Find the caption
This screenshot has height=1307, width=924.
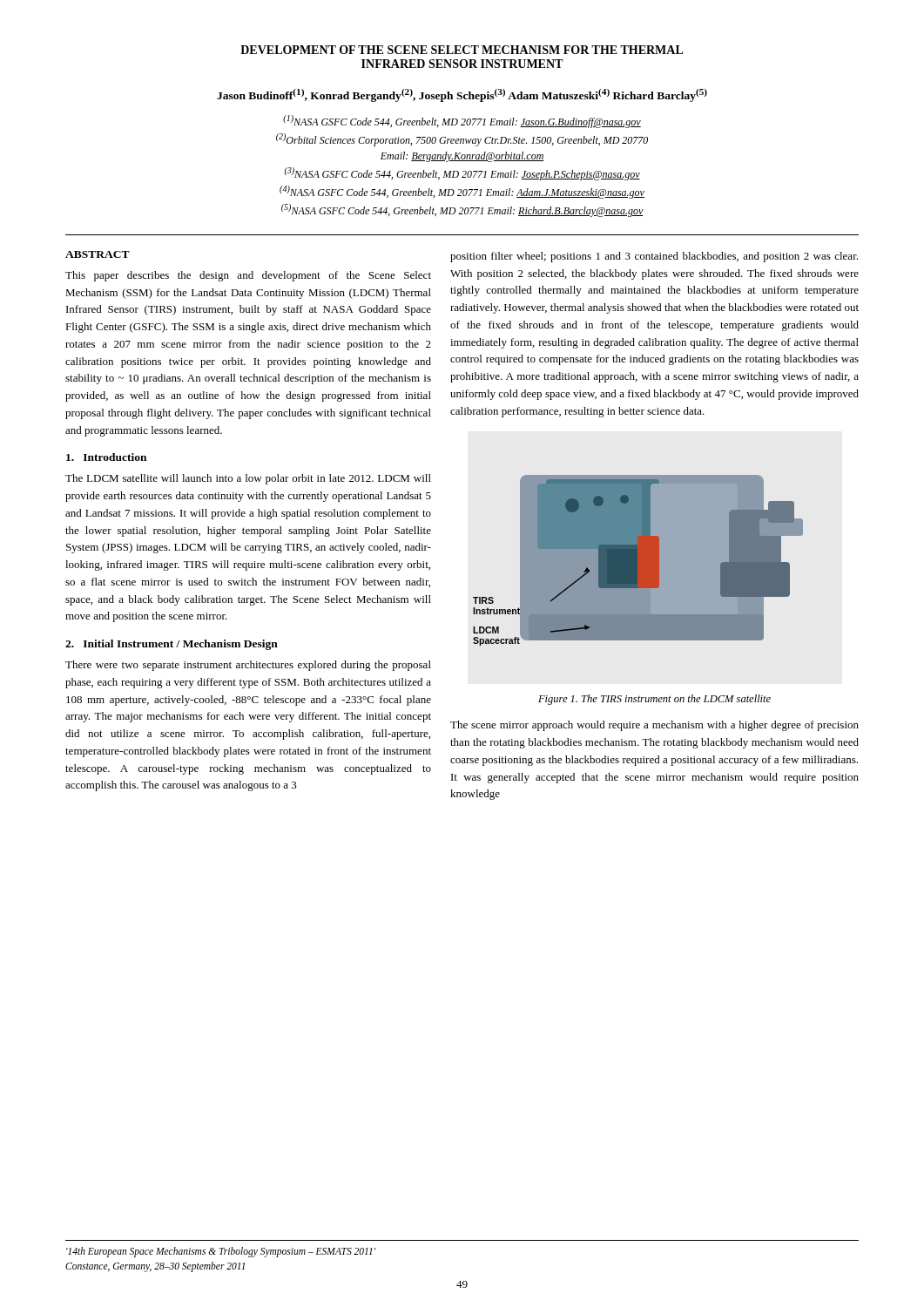(x=654, y=699)
